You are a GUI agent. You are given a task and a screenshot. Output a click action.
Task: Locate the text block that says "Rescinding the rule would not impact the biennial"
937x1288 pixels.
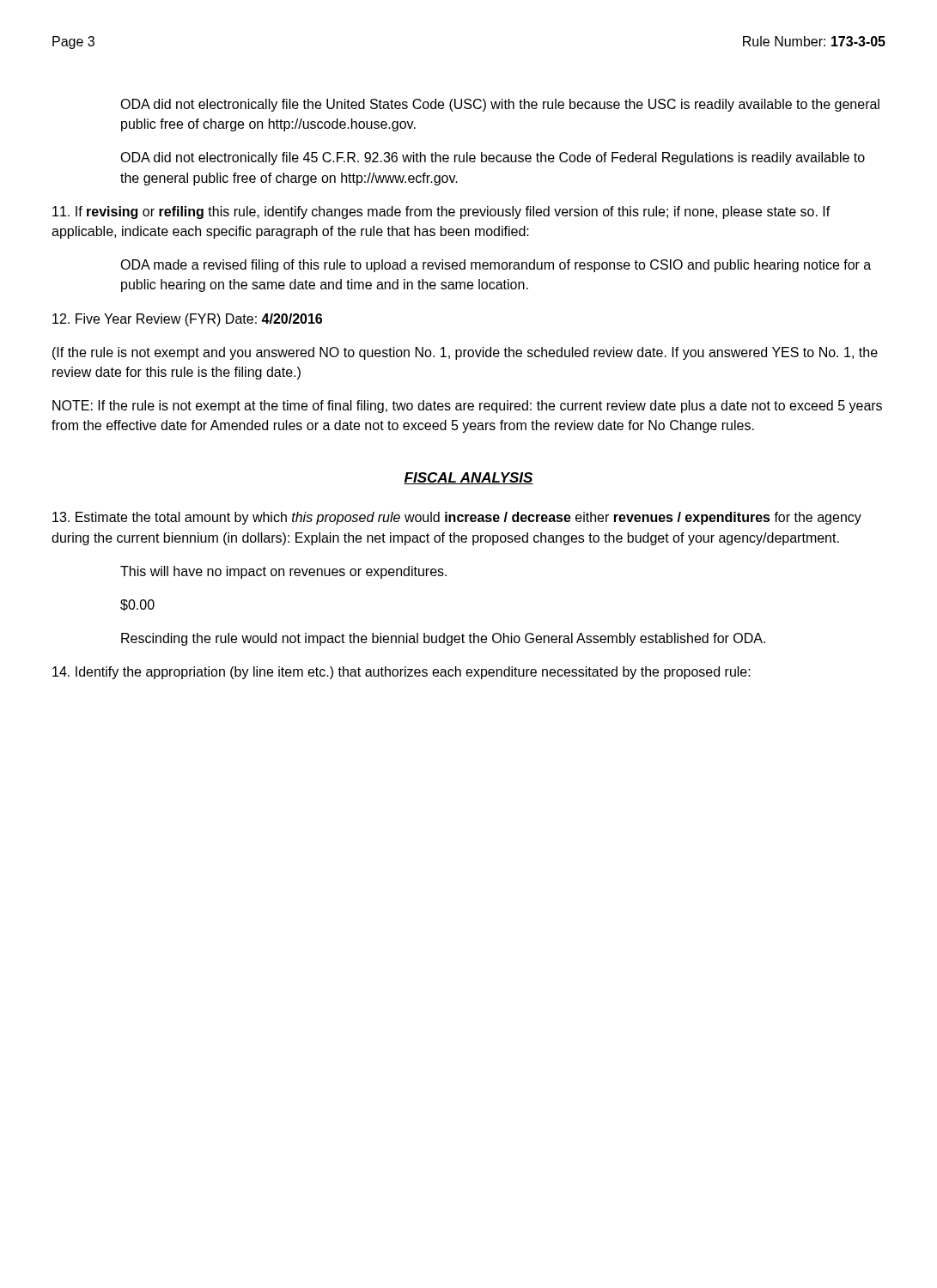503,639
